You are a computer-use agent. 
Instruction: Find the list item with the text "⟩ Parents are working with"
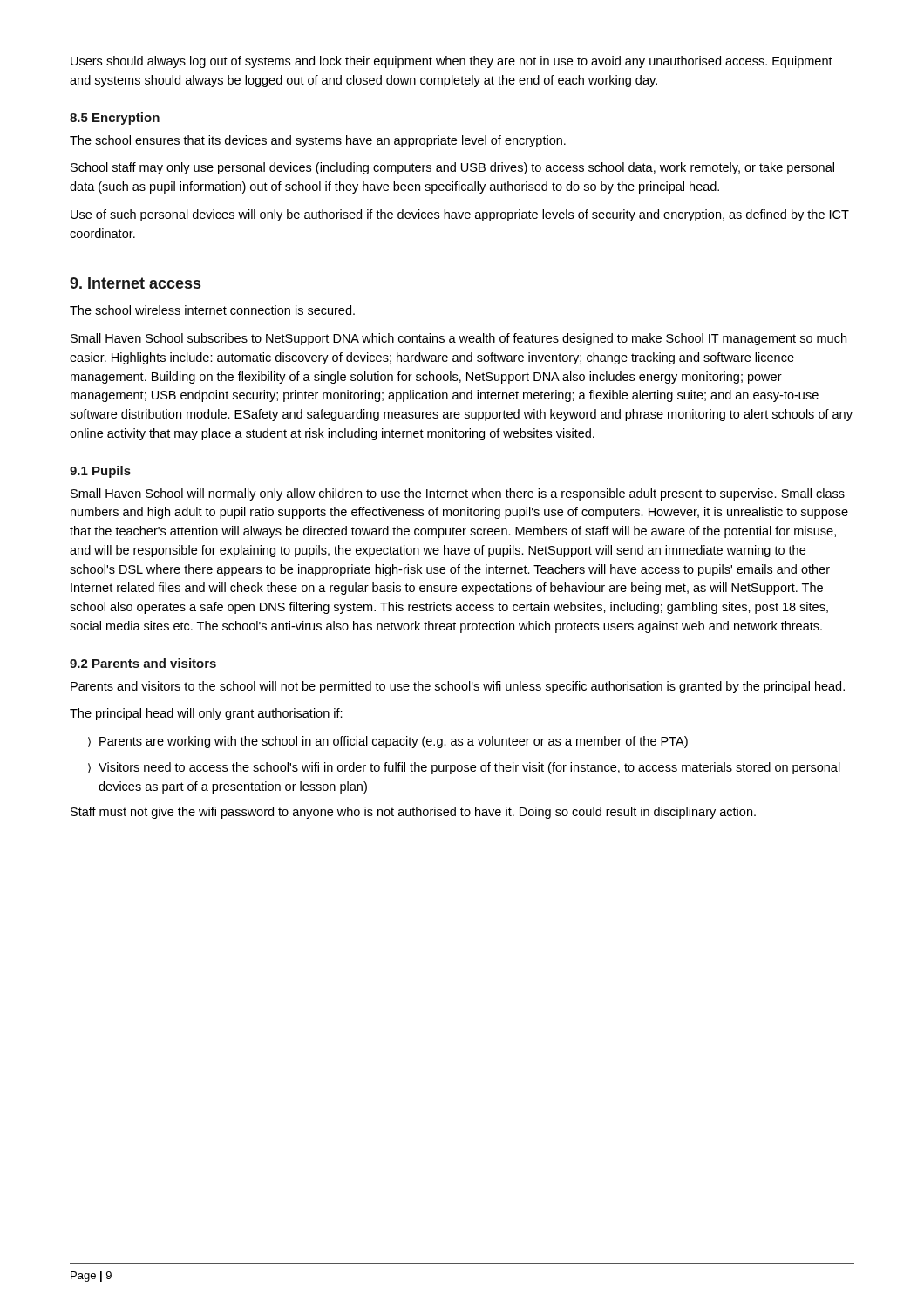pyautogui.click(x=471, y=742)
